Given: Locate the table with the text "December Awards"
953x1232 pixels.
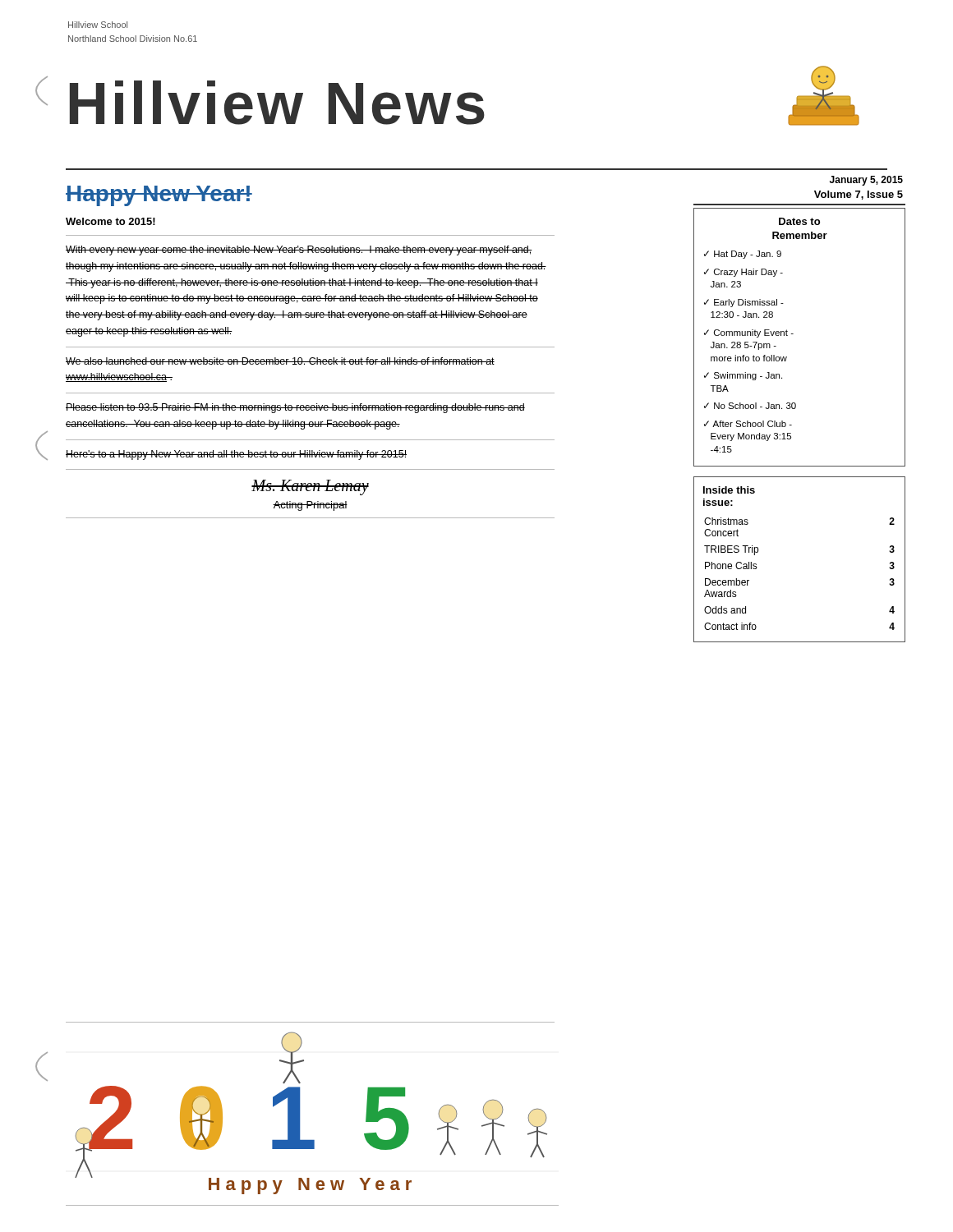Looking at the screenshot, I should 799,560.
